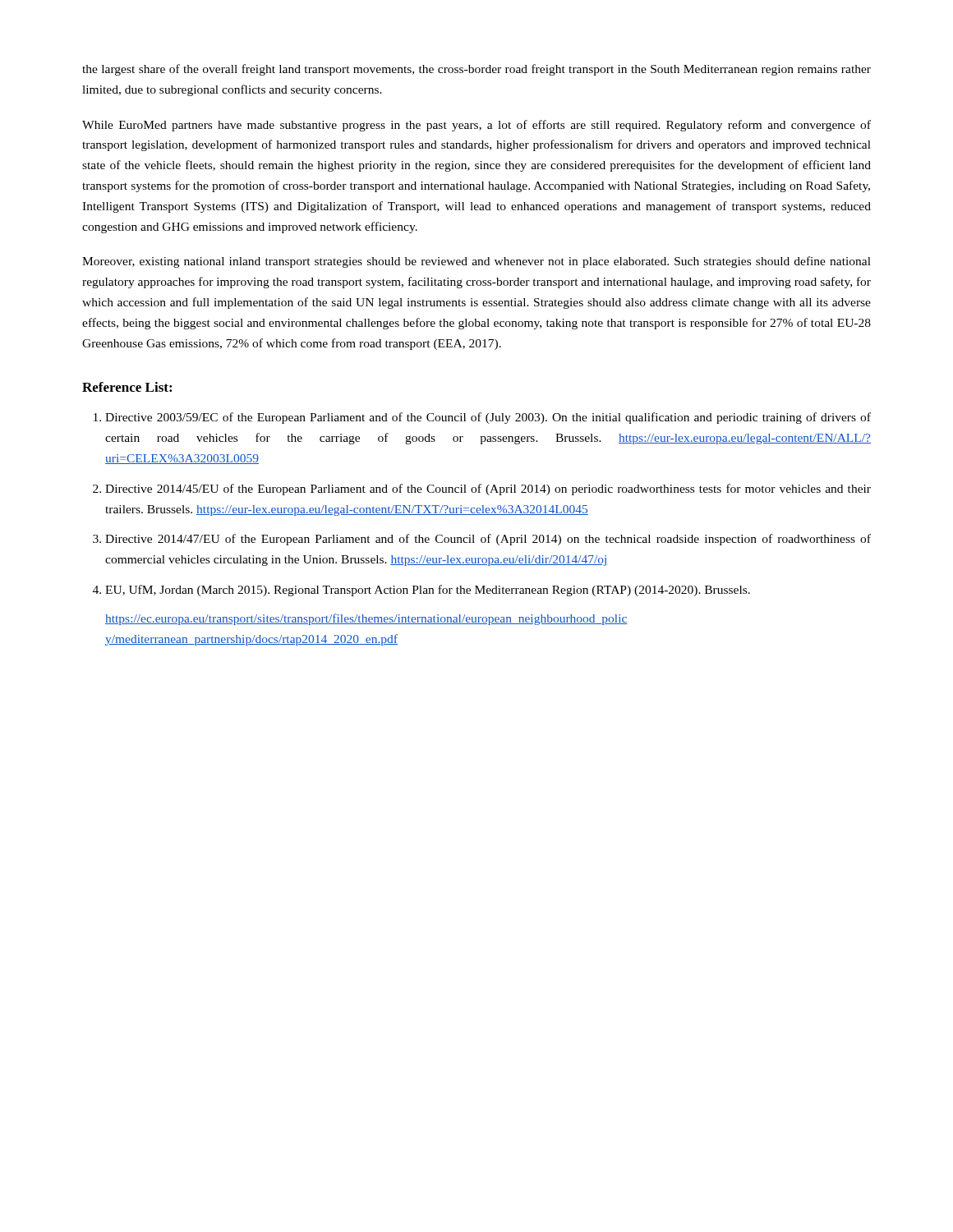This screenshot has width=953, height=1232.
Task: Find the list item that reads "Directive 2003/59/EC of"
Action: [x=488, y=438]
